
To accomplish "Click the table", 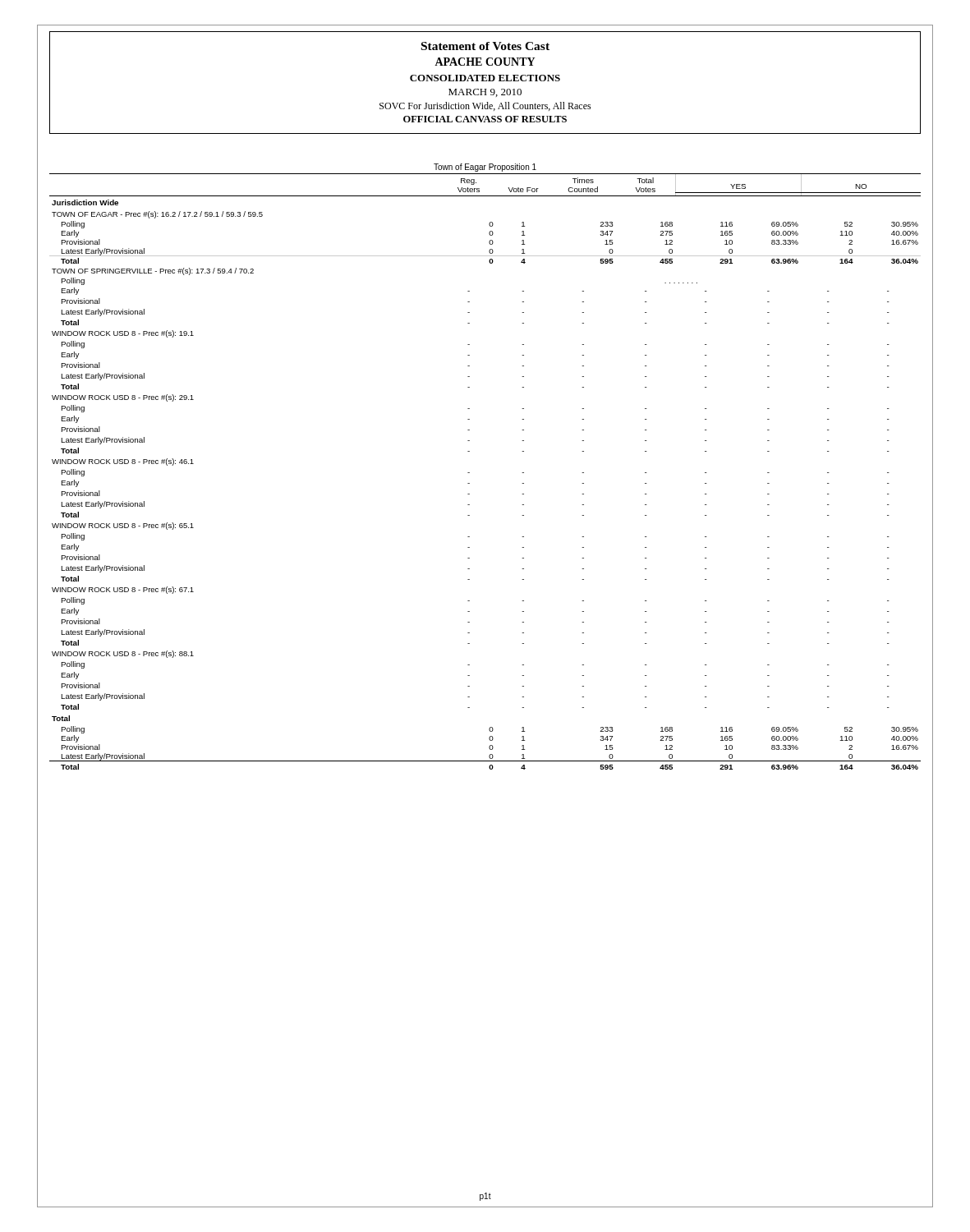I will click(x=485, y=466).
